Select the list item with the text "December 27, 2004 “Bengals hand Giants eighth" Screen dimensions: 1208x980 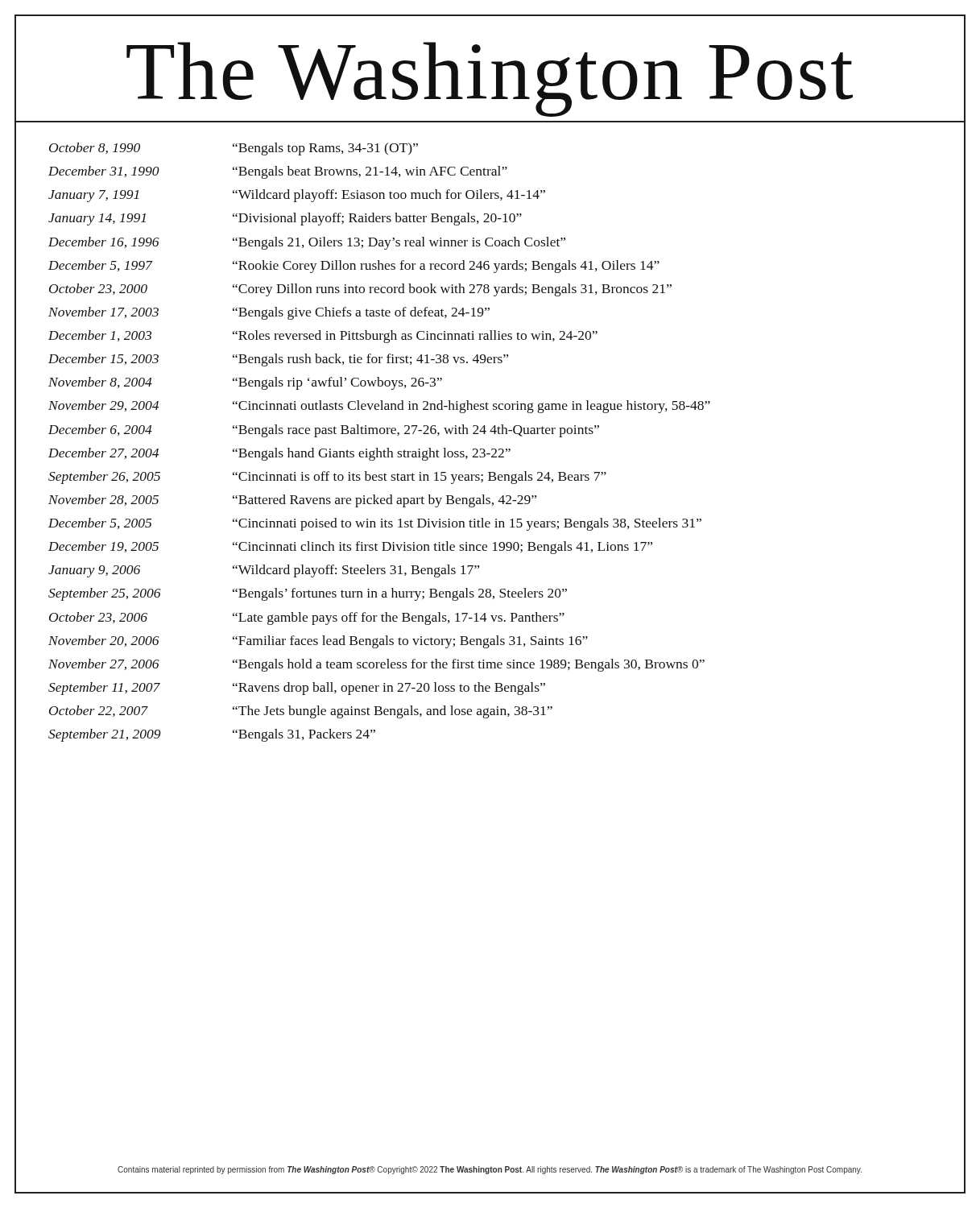pos(490,453)
